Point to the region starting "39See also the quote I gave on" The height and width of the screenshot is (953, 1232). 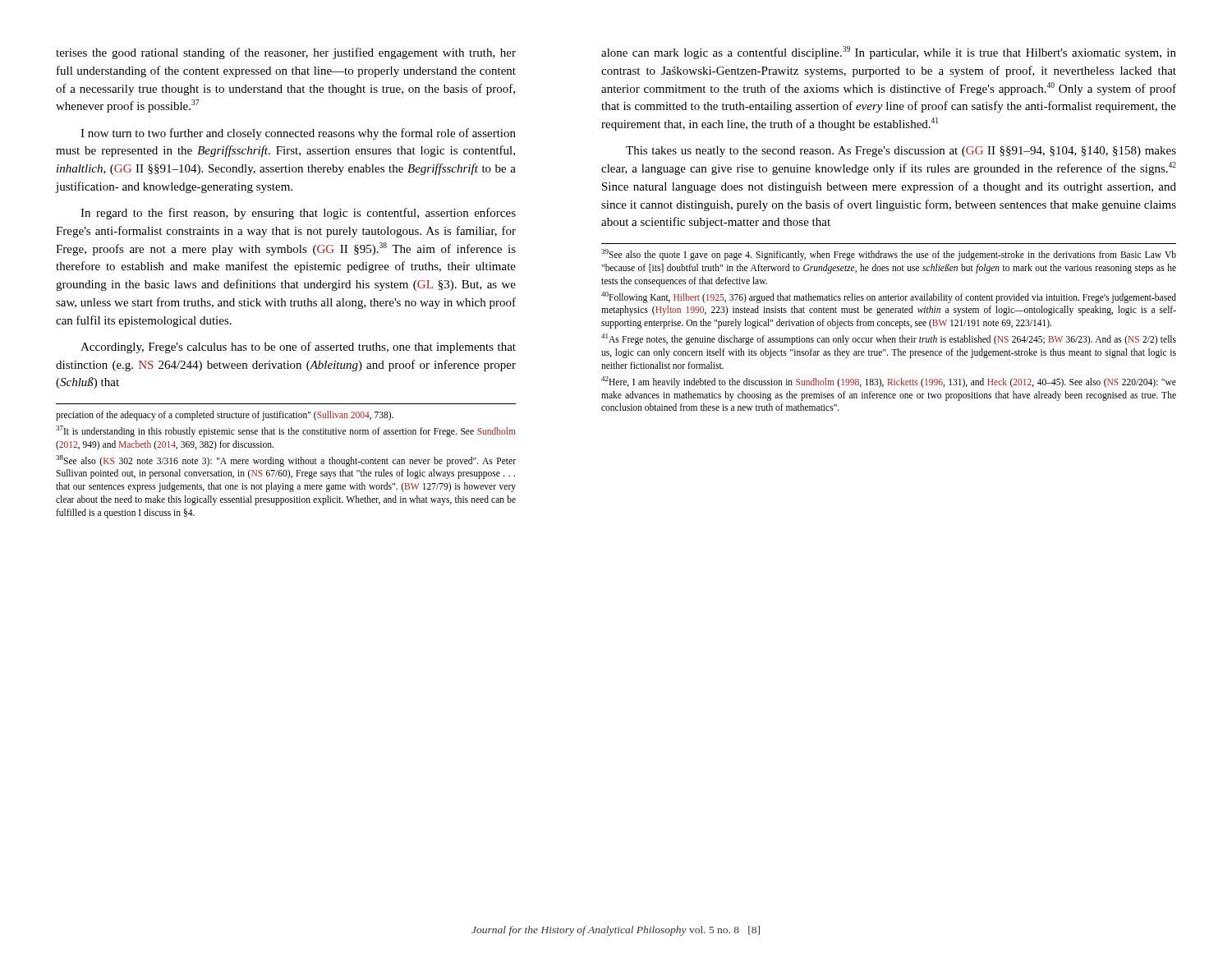click(889, 329)
